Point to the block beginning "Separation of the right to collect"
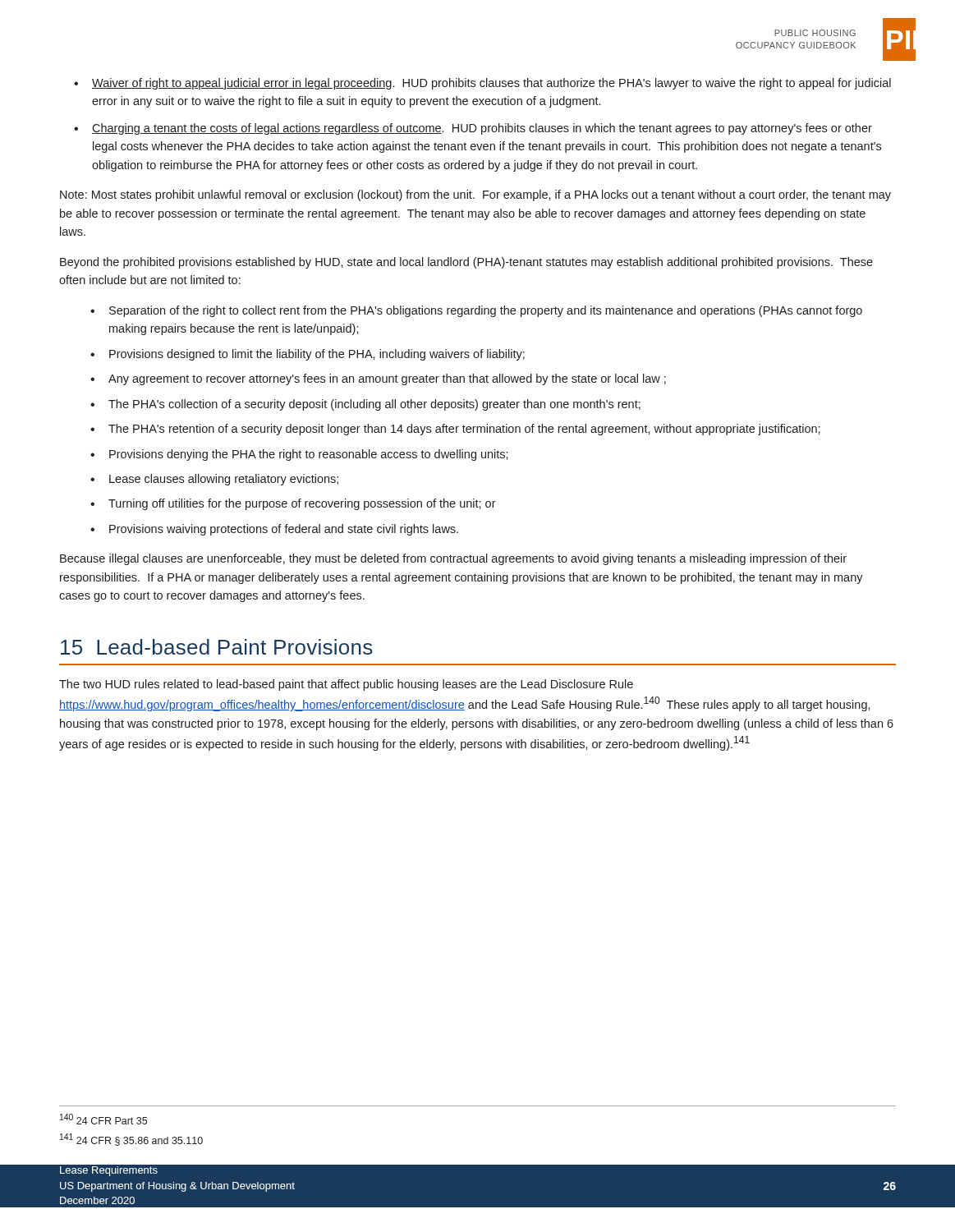The height and width of the screenshot is (1232, 955). tap(485, 319)
